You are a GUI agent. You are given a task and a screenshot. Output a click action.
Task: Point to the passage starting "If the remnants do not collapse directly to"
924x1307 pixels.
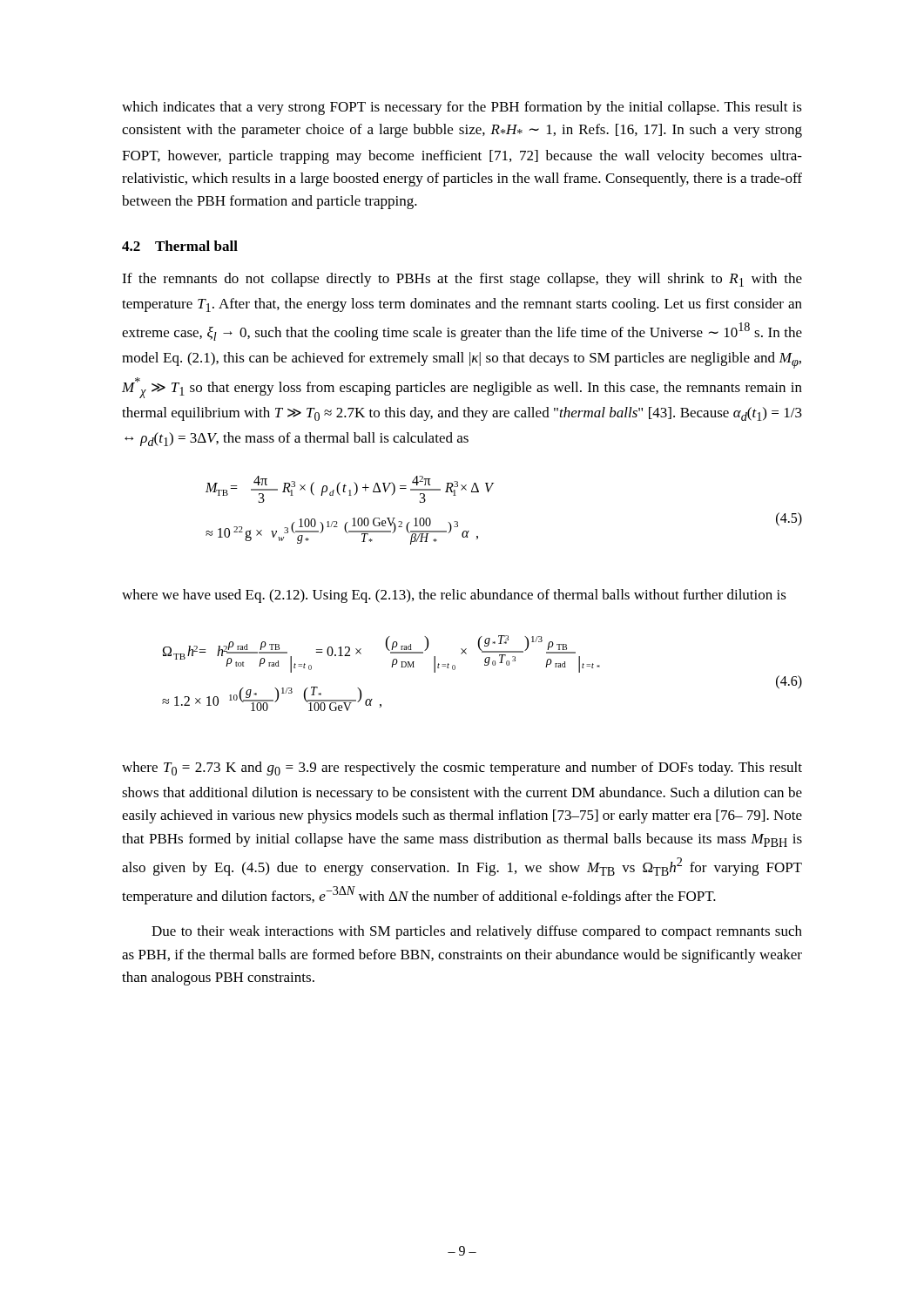(x=462, y=360)
